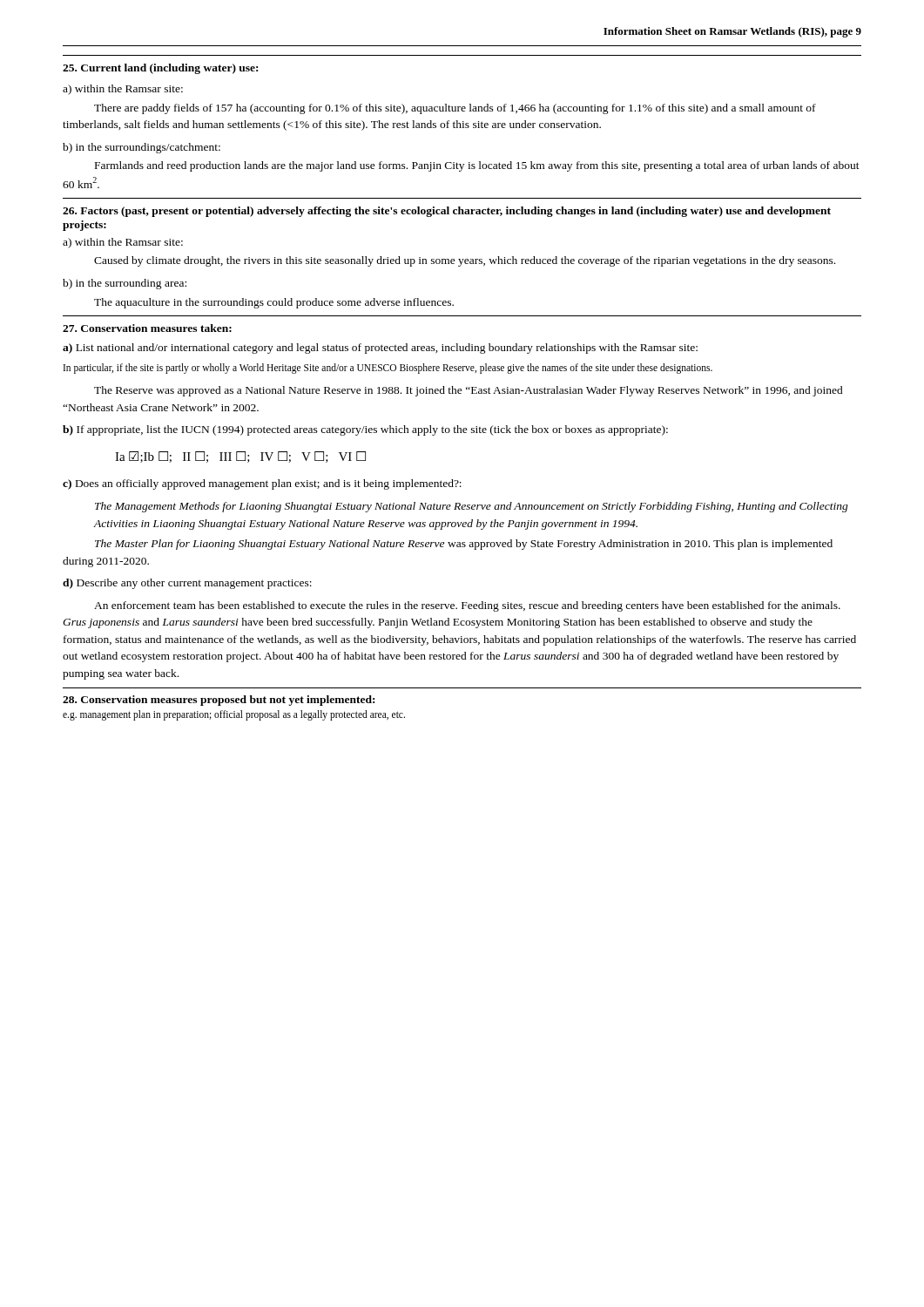Navigate to the block starting "In particular, if"
924x1307 pixels.
(388, 367)
